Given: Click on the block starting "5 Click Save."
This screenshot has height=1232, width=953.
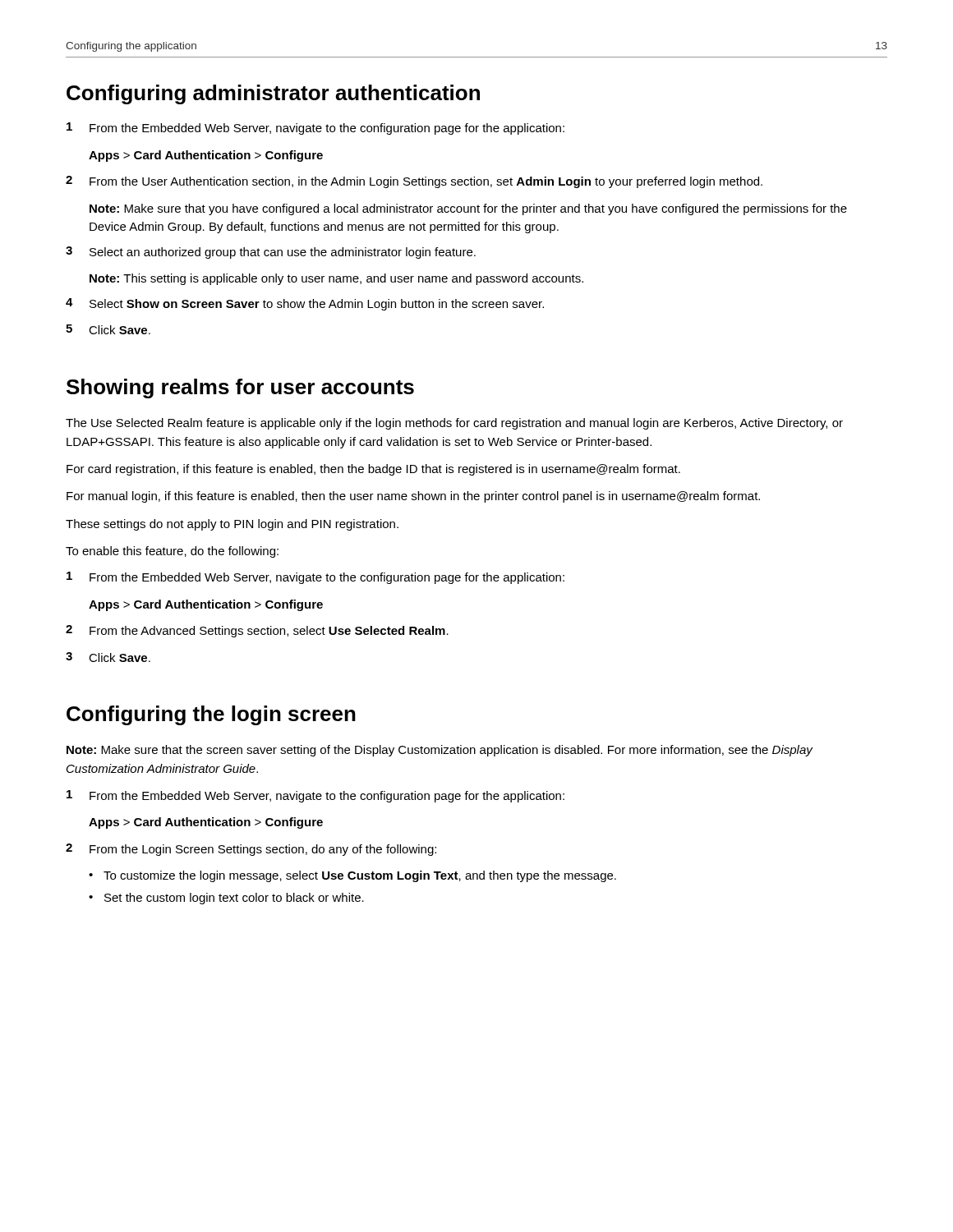Looking at the screenshot, I should [108, 329].
